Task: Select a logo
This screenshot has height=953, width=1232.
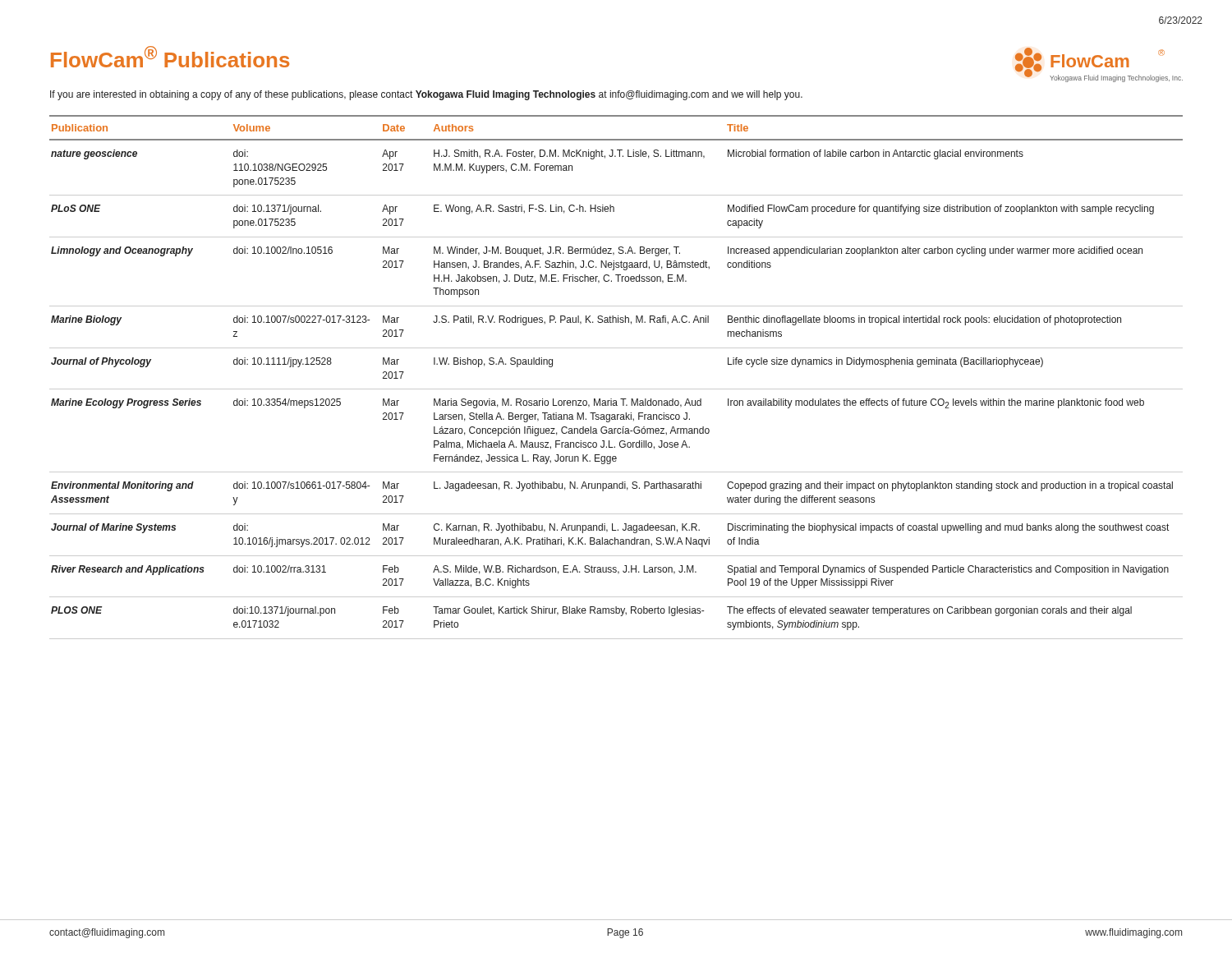Action: (1096, 67)
